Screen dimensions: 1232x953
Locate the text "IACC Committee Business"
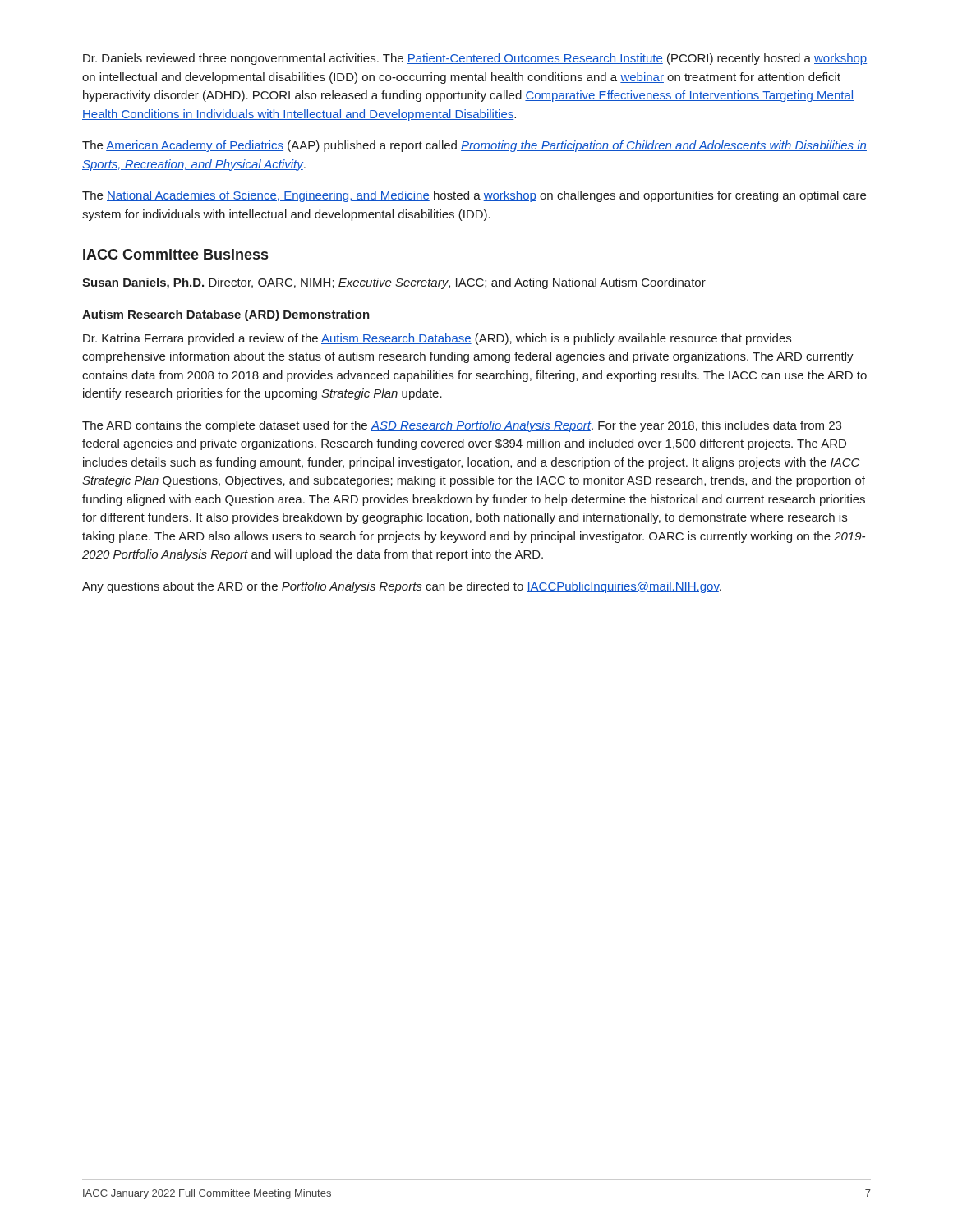pyautogui.click(x=175, y=255)
